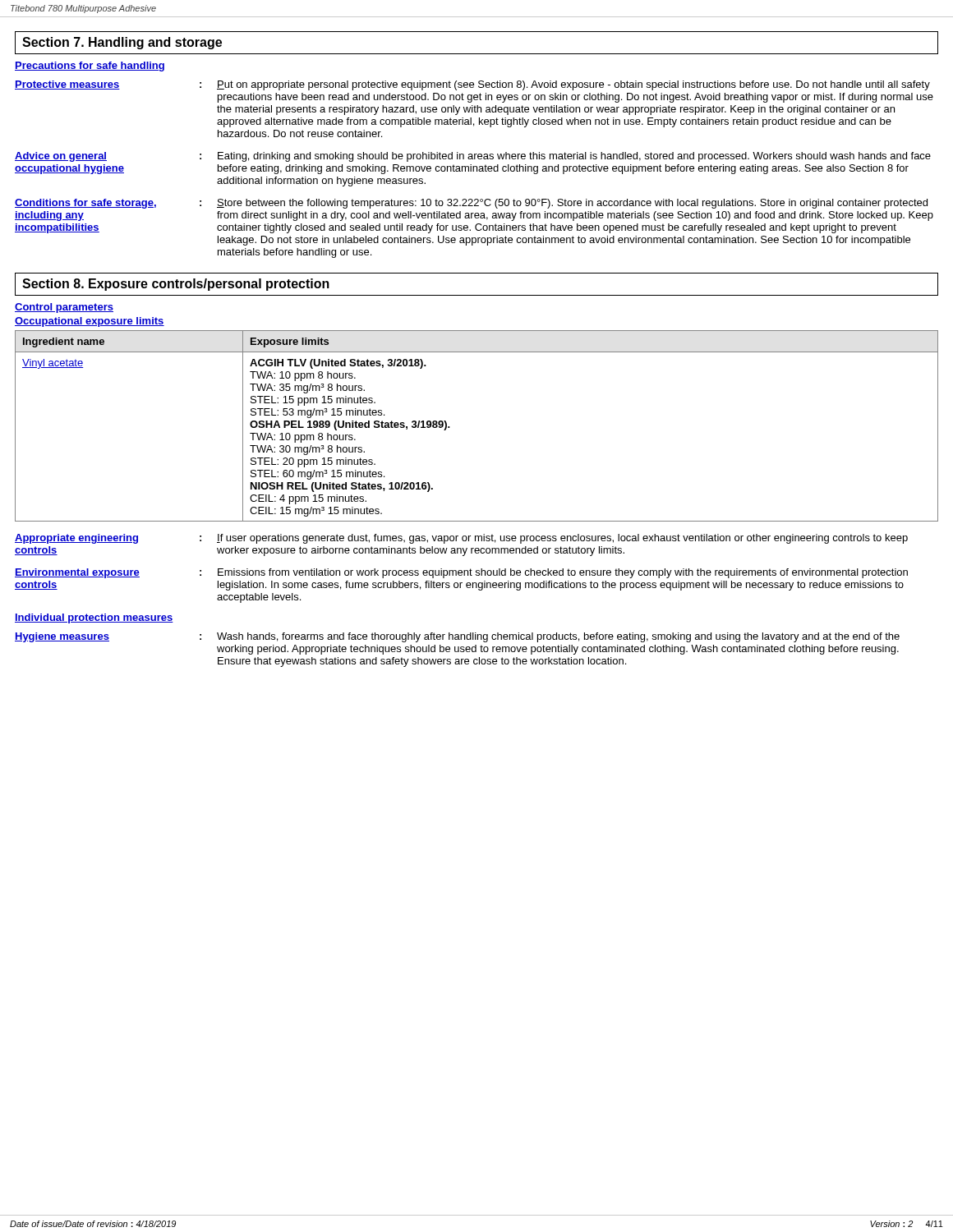Click on the text block that reads "Advice on generaloccupational hygiene :"
953x1232 pixels.
click(476, 168)
